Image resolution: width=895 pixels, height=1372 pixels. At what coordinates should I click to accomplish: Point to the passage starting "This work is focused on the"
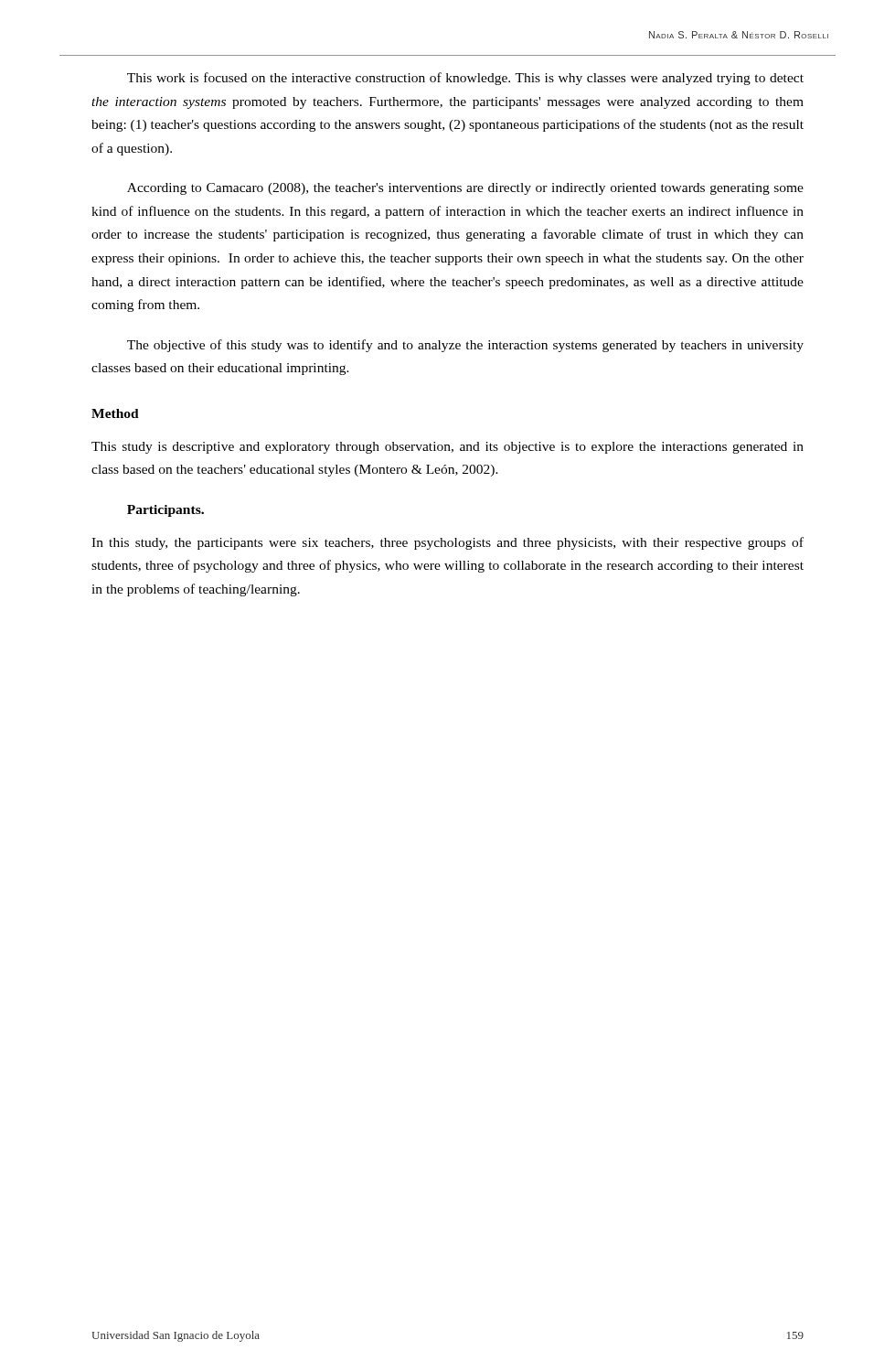448,113
